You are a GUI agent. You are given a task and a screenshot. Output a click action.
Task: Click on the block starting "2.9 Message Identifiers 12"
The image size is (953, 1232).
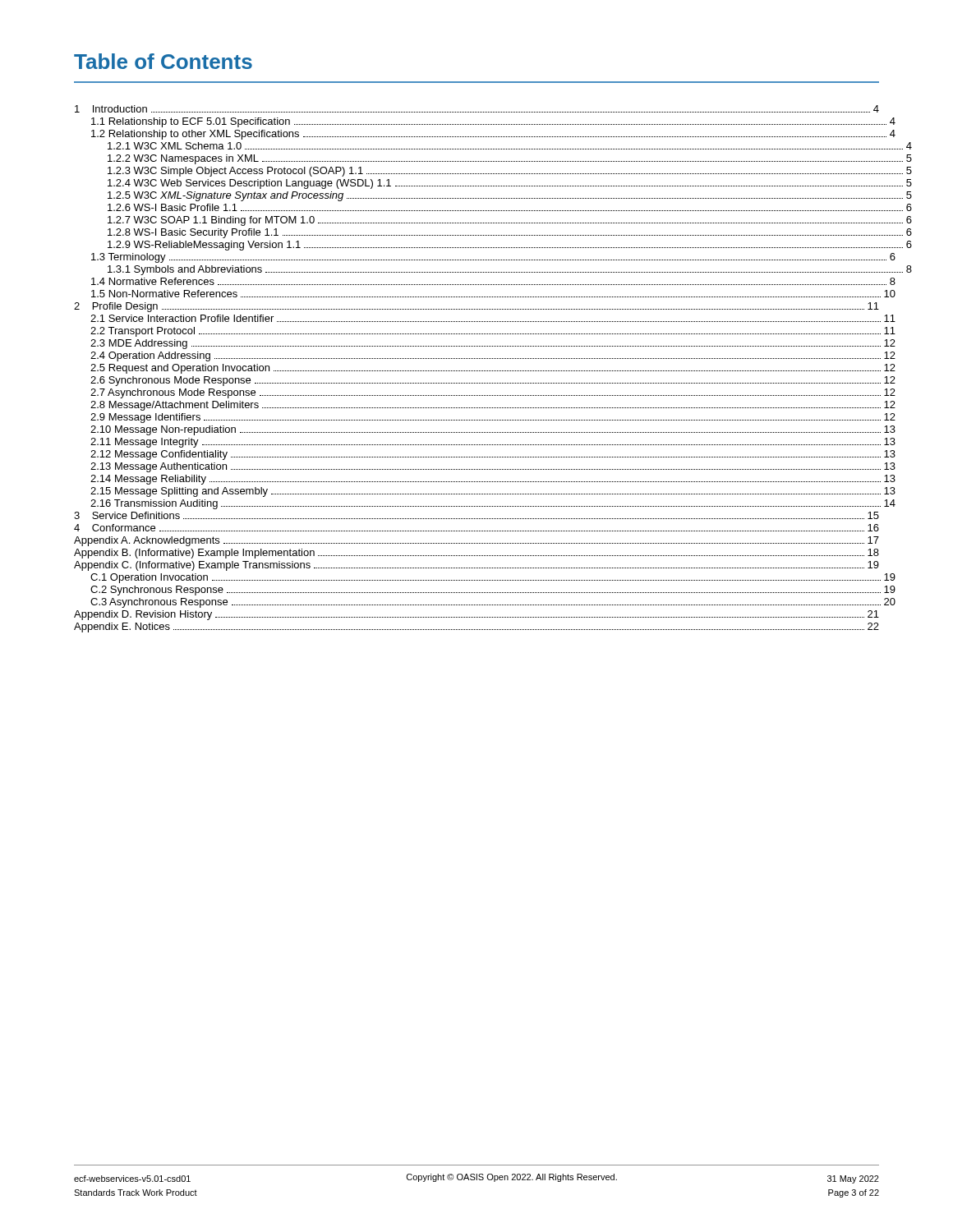coord(493,417)
